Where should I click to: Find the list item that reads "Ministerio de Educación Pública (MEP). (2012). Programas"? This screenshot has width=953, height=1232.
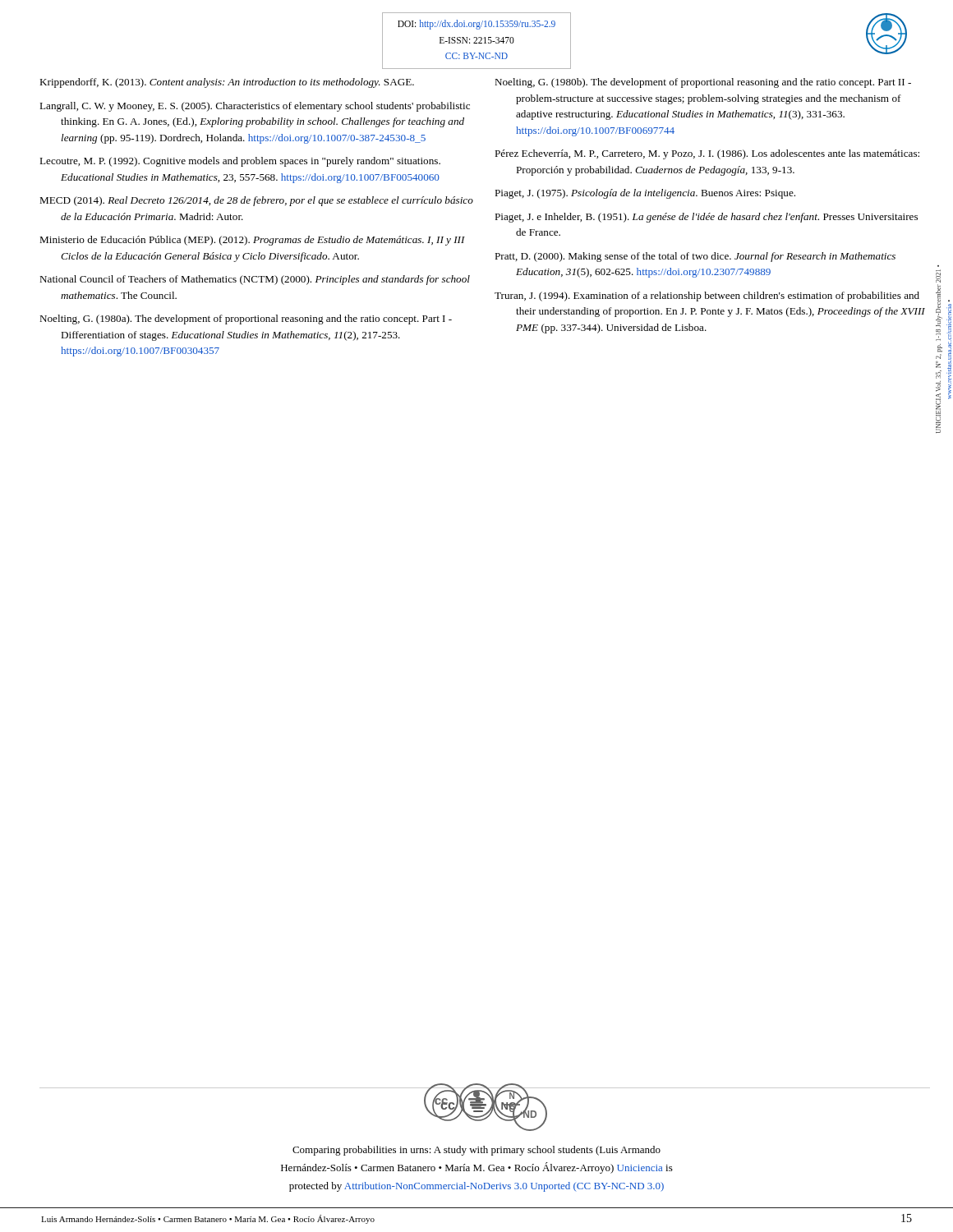coord(252,248)
